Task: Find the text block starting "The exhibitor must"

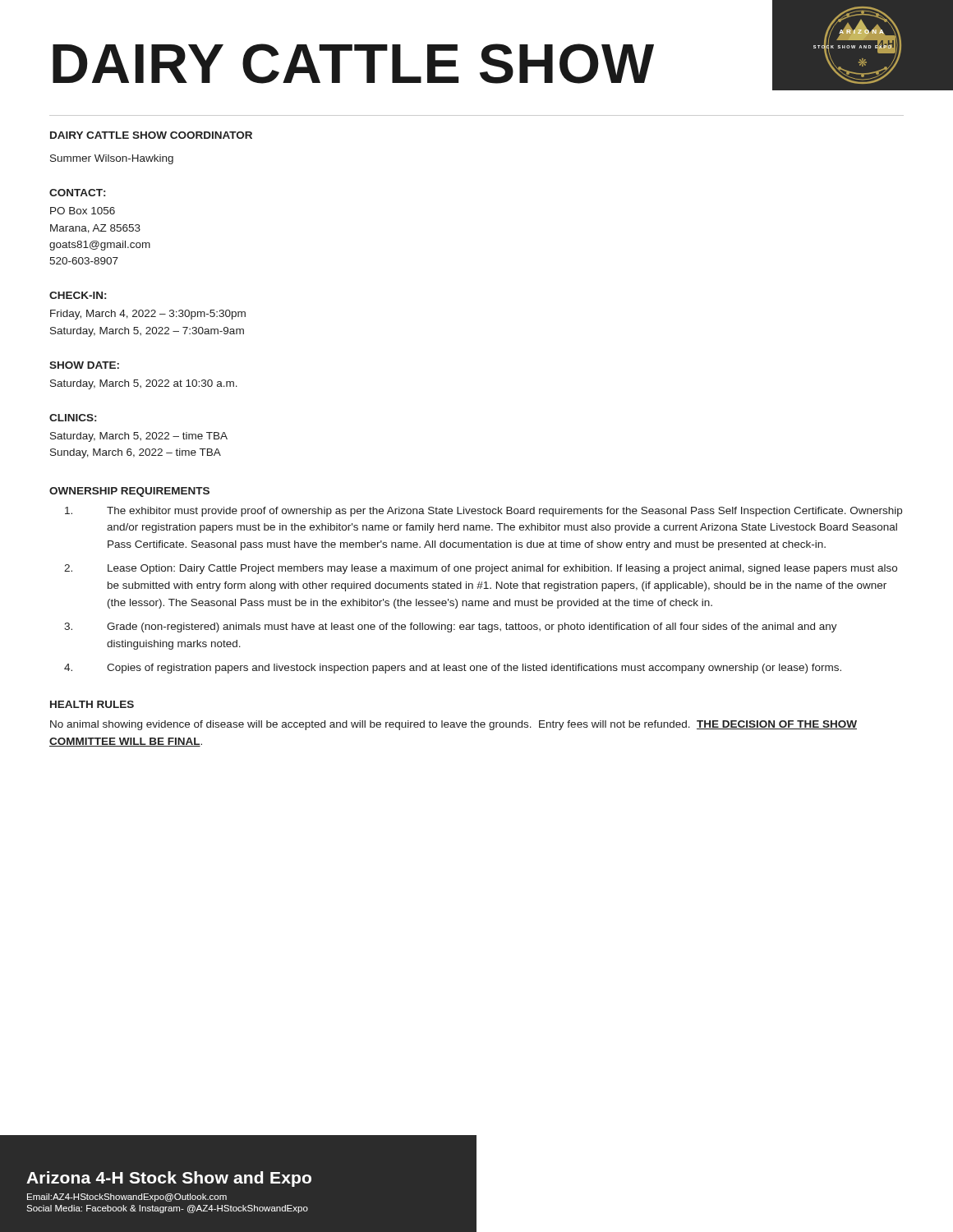Action: [x=476, y=528]
